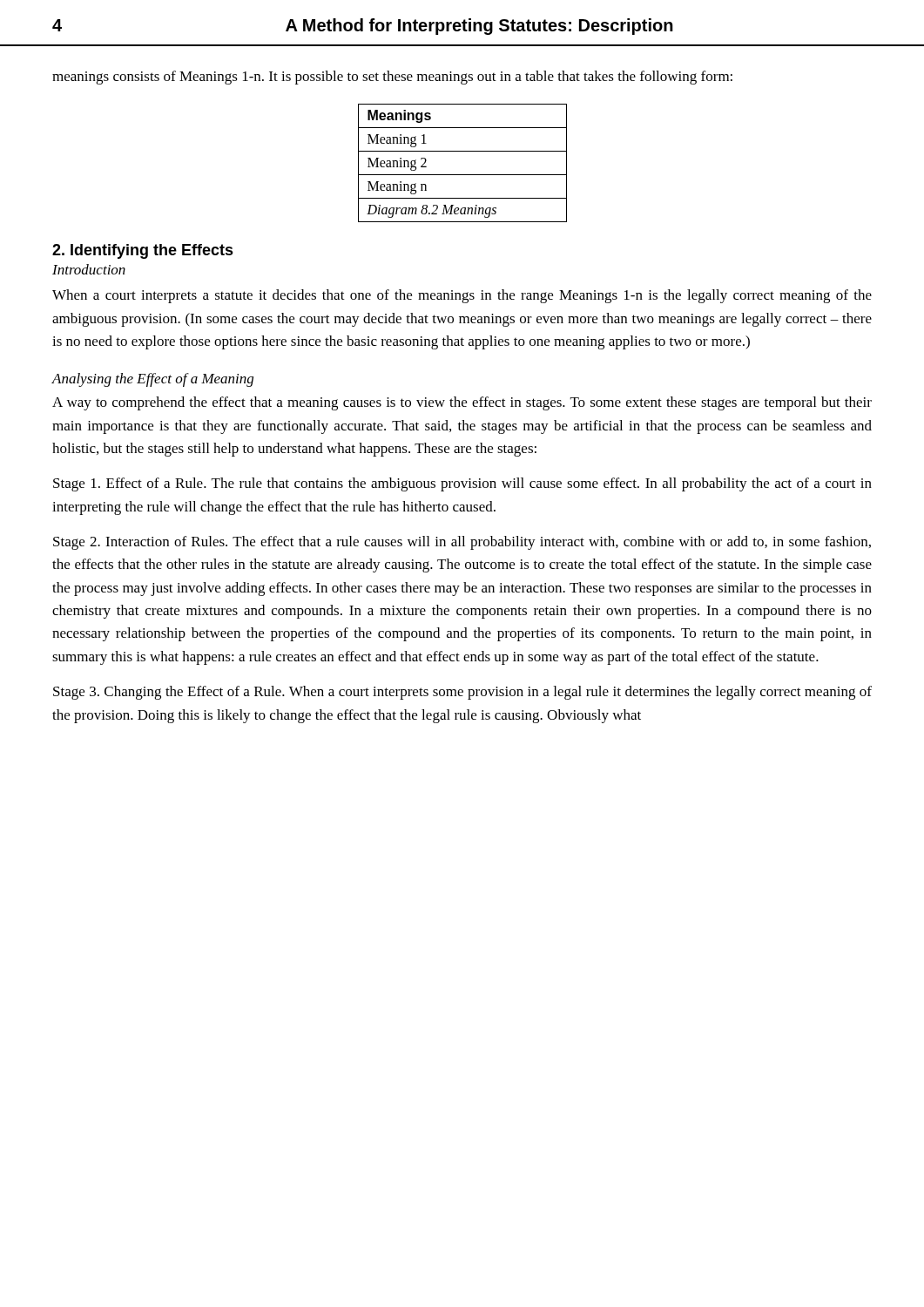This screenshot has height=1307, width=924.
Task: Click on the text block that reads "meanings consists of"
Action: pyautogui.click(x=393, y=76)
